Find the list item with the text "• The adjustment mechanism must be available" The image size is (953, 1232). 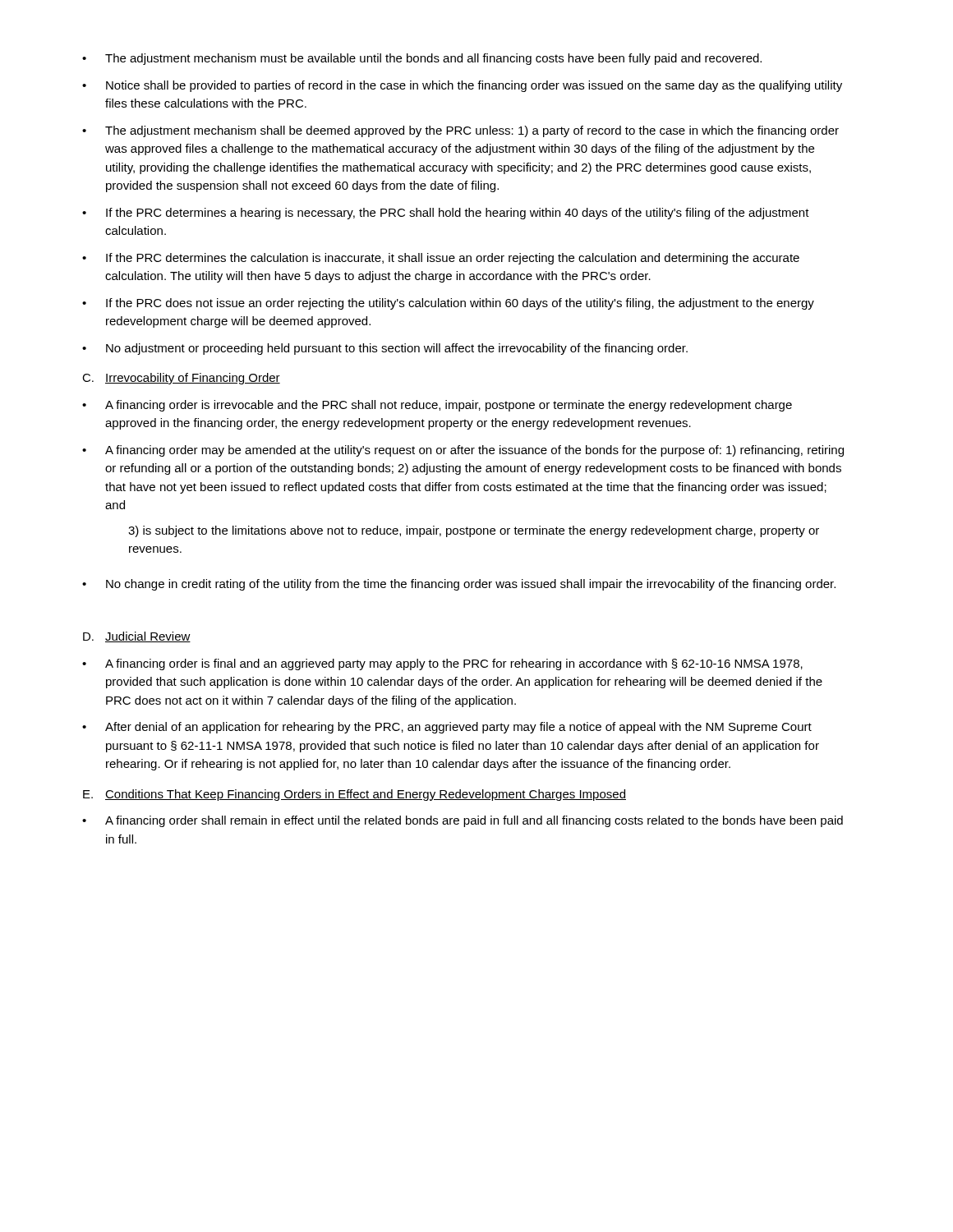[464, 59]
